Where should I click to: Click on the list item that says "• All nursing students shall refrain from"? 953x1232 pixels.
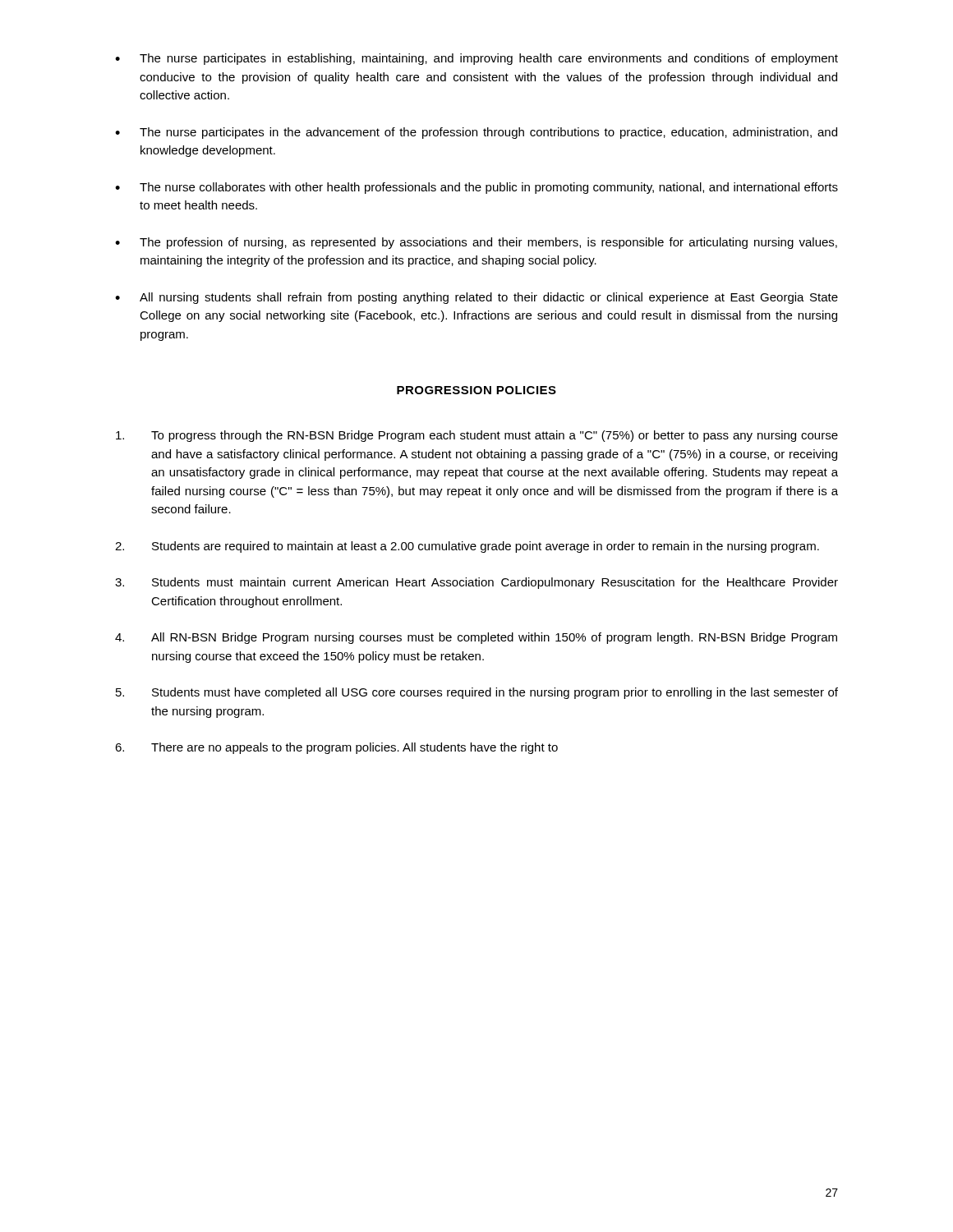(x=476, y=316)
